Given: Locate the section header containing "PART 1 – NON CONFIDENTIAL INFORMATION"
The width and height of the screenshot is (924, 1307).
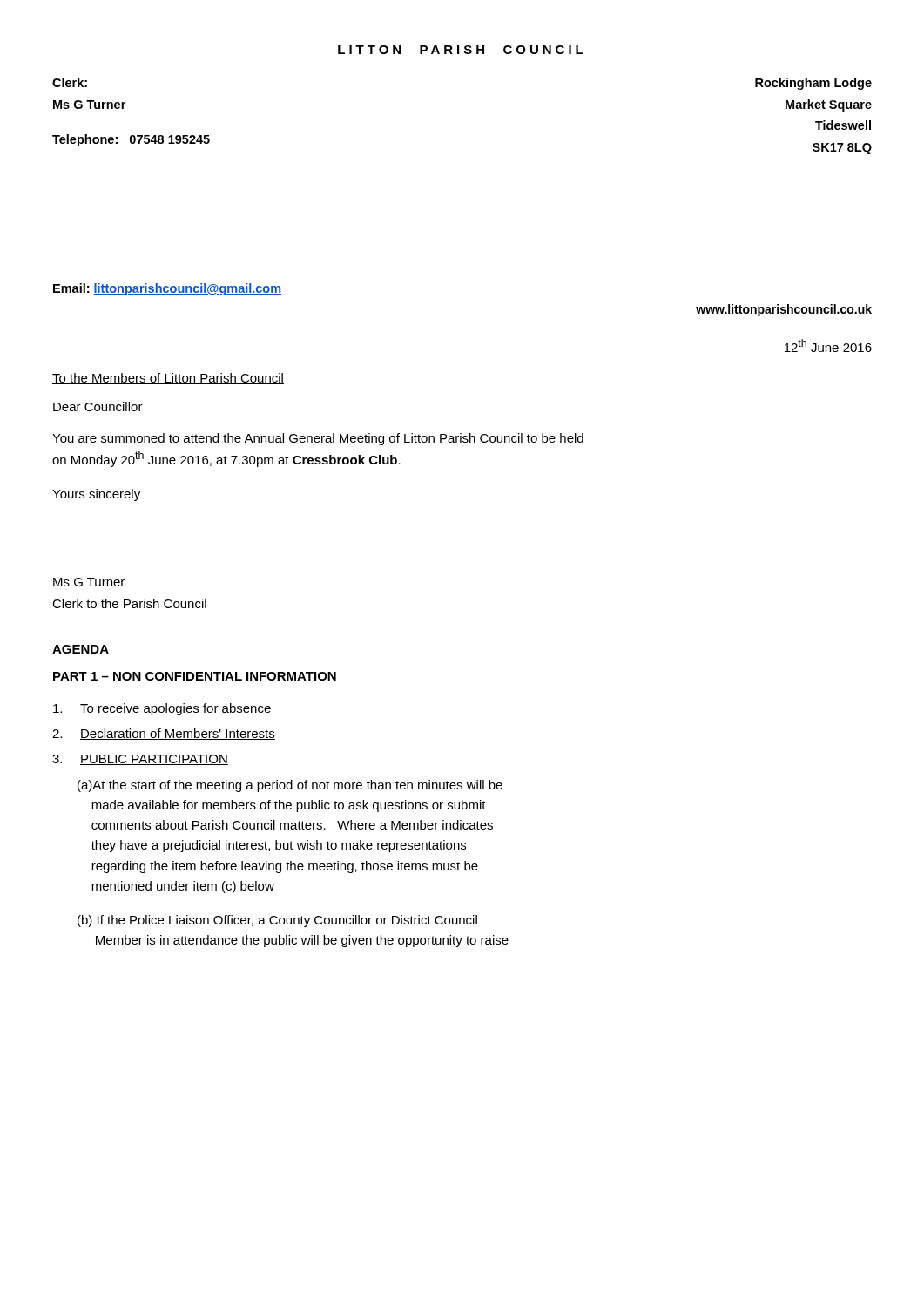Looking at the screenshot, I should (195, 675).
